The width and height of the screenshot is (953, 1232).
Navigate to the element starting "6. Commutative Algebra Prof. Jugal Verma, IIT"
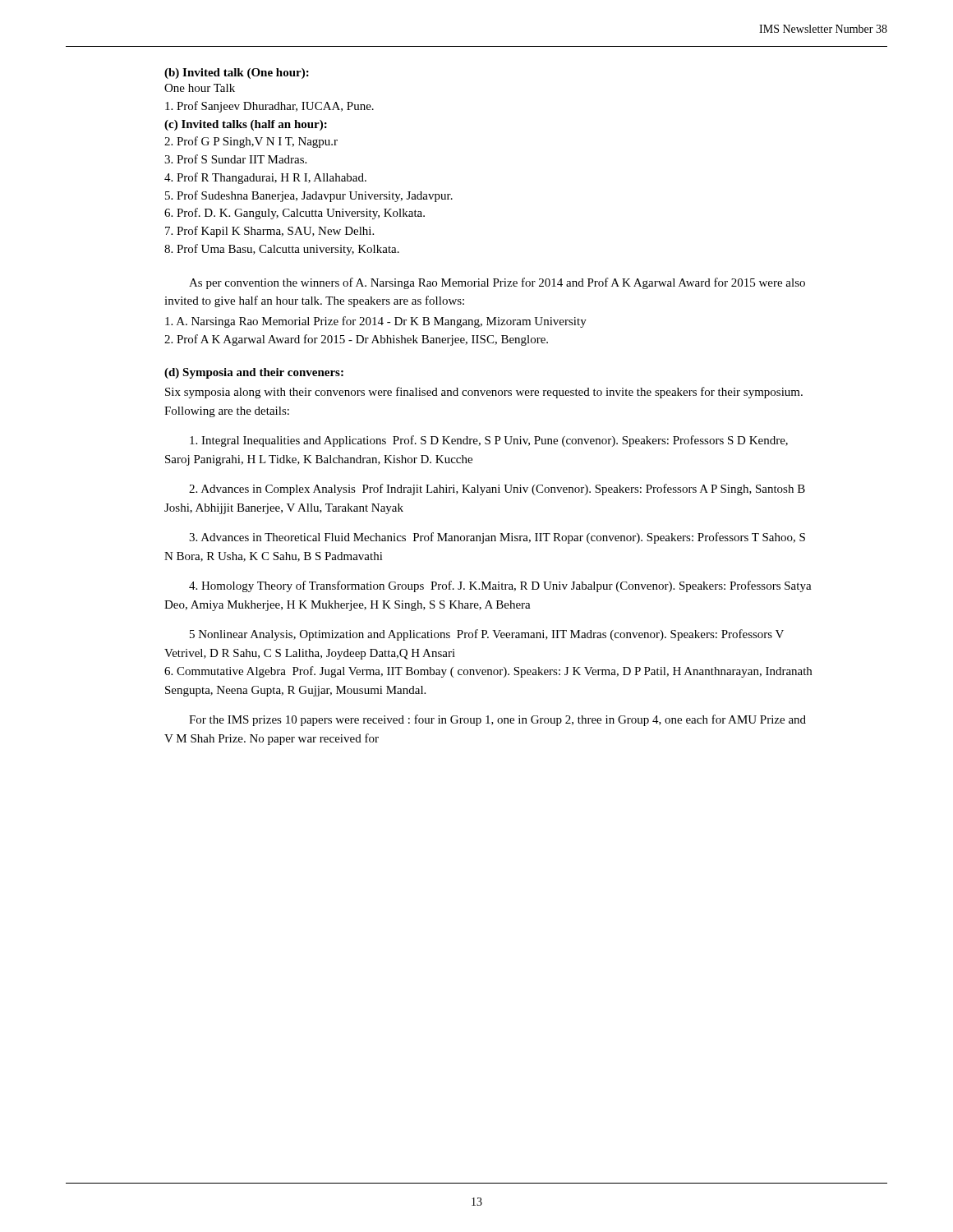[488, 680]
